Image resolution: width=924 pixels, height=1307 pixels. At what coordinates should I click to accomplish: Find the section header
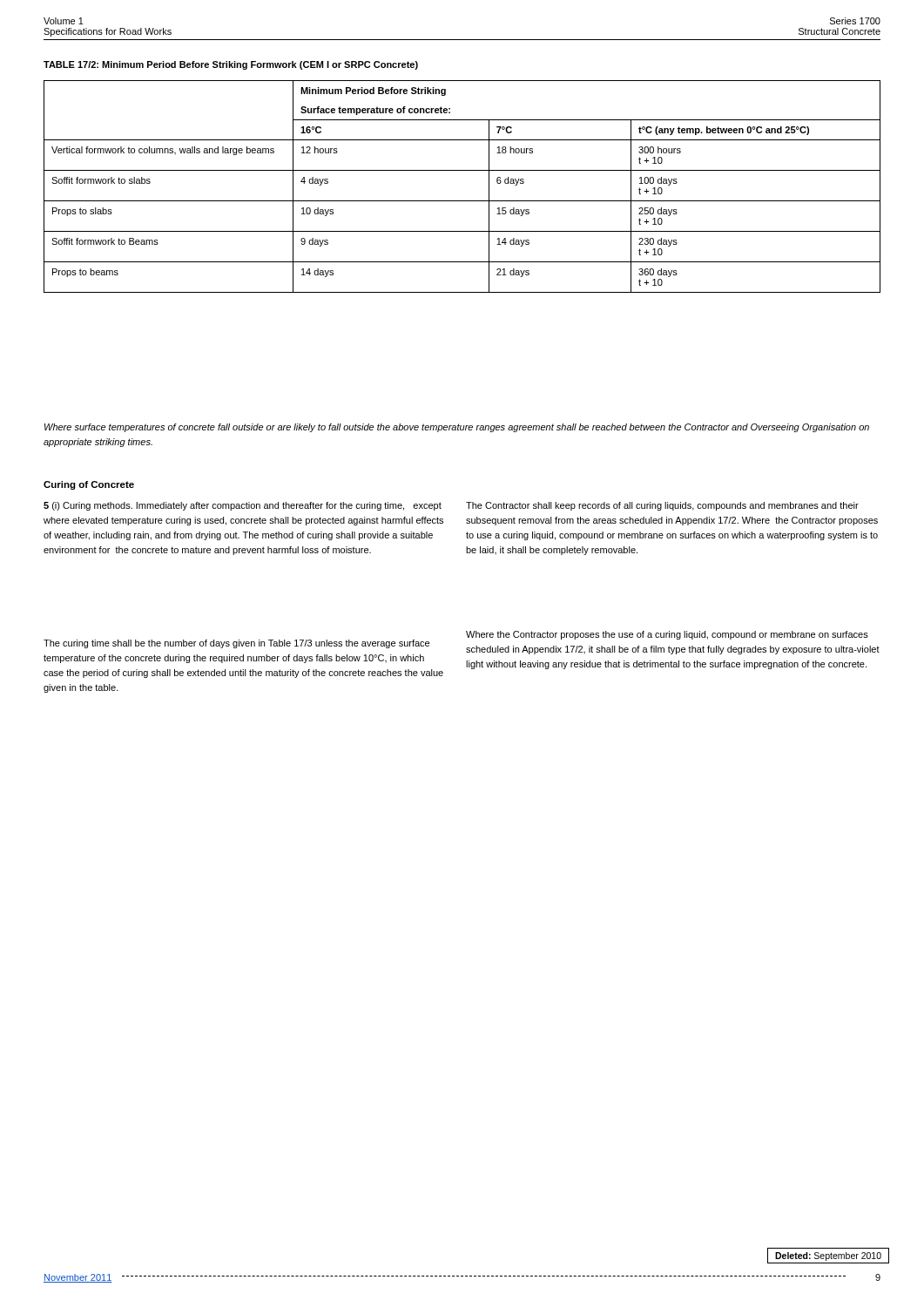89,485
